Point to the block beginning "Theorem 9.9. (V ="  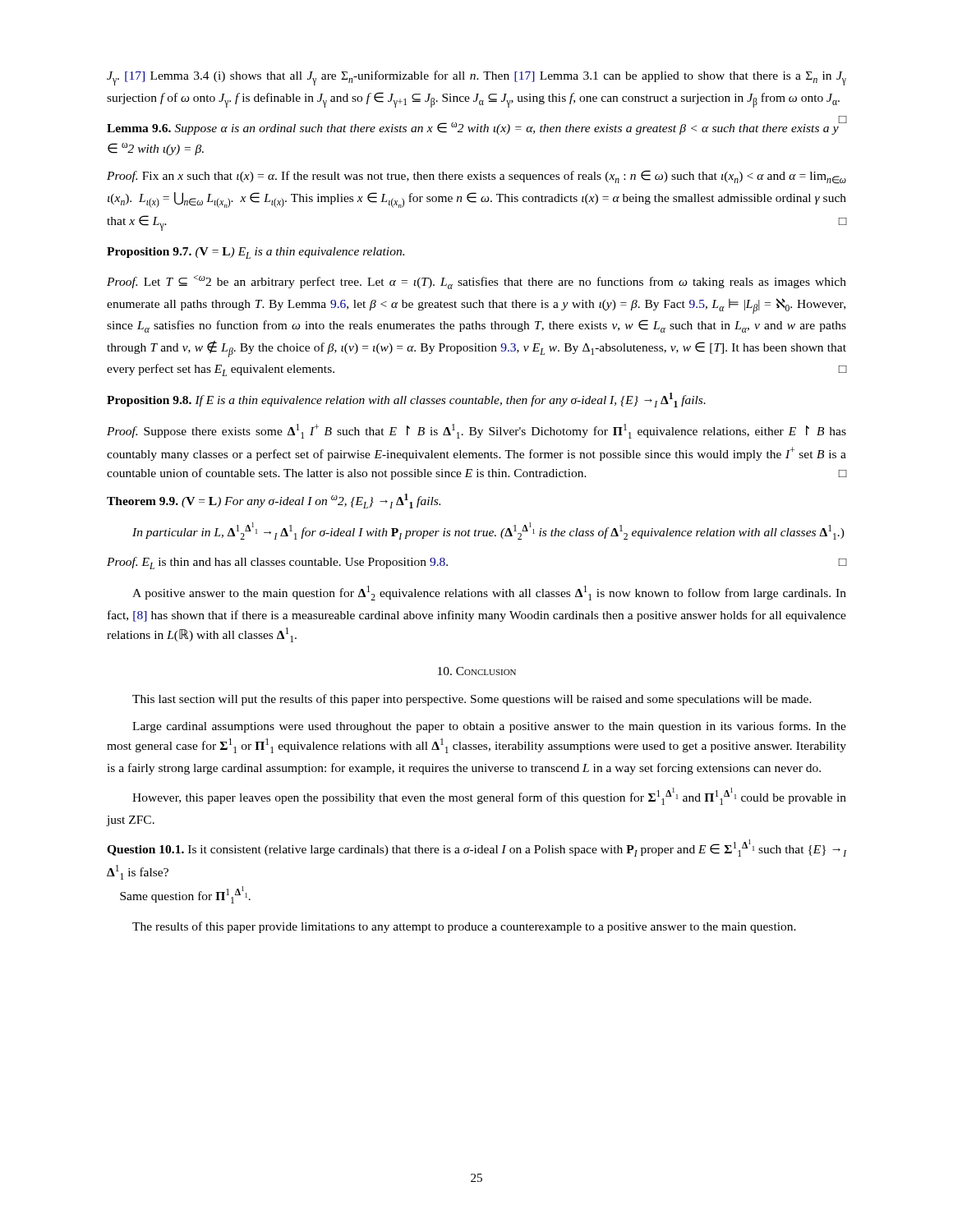pos(476,517)
